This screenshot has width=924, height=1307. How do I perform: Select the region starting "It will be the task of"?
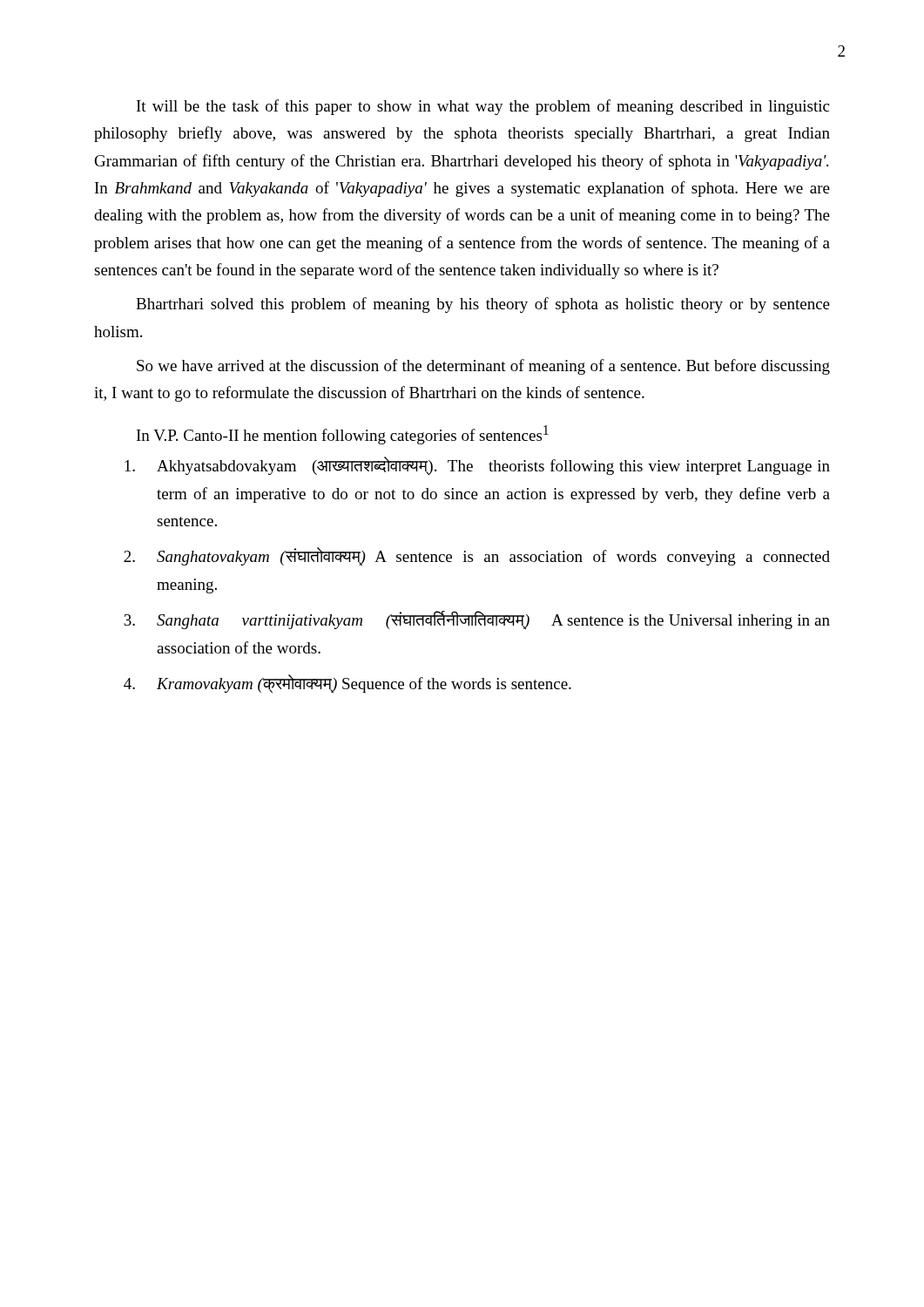tap(462, 188)
